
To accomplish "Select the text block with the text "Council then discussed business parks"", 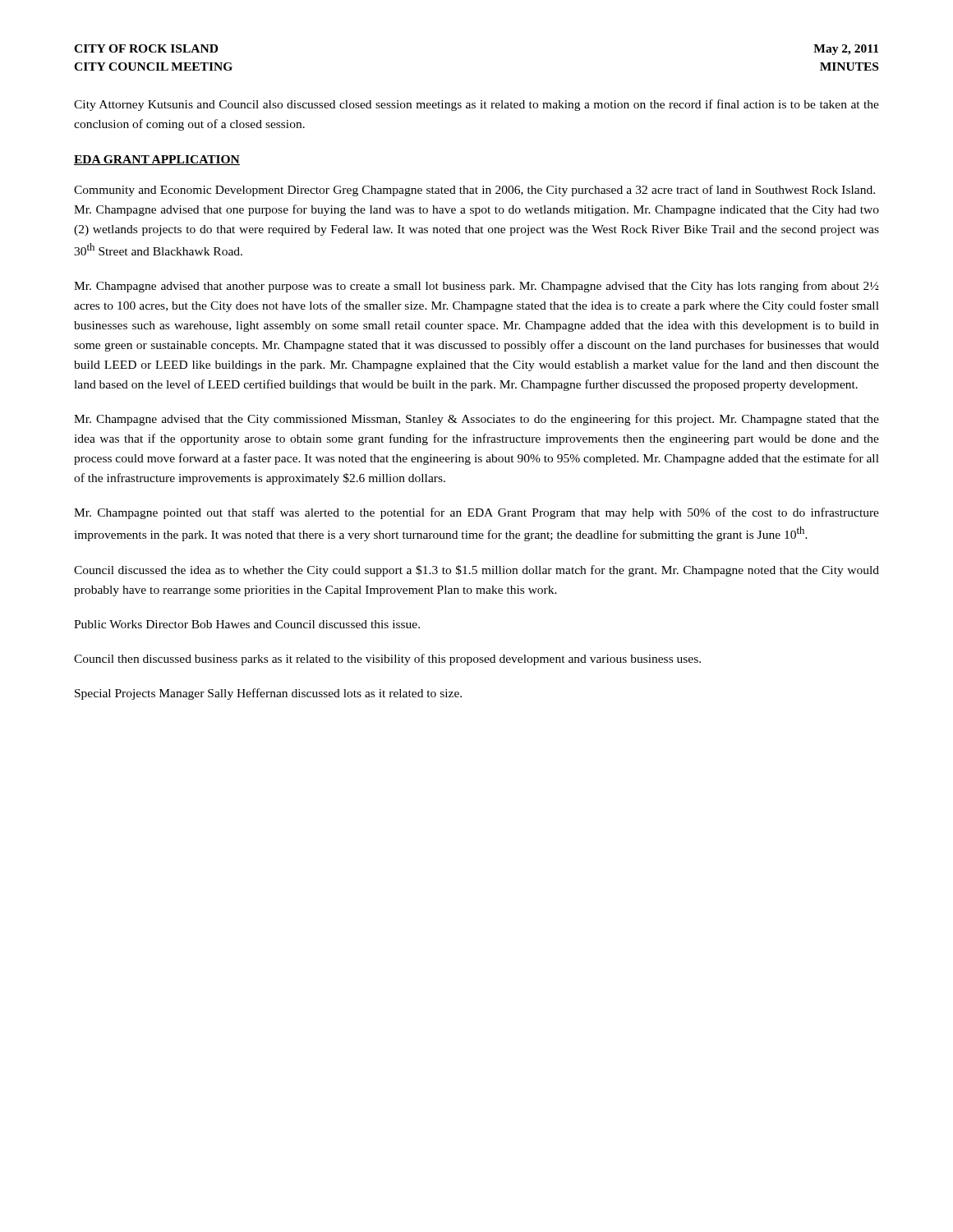I will [388, 658].
